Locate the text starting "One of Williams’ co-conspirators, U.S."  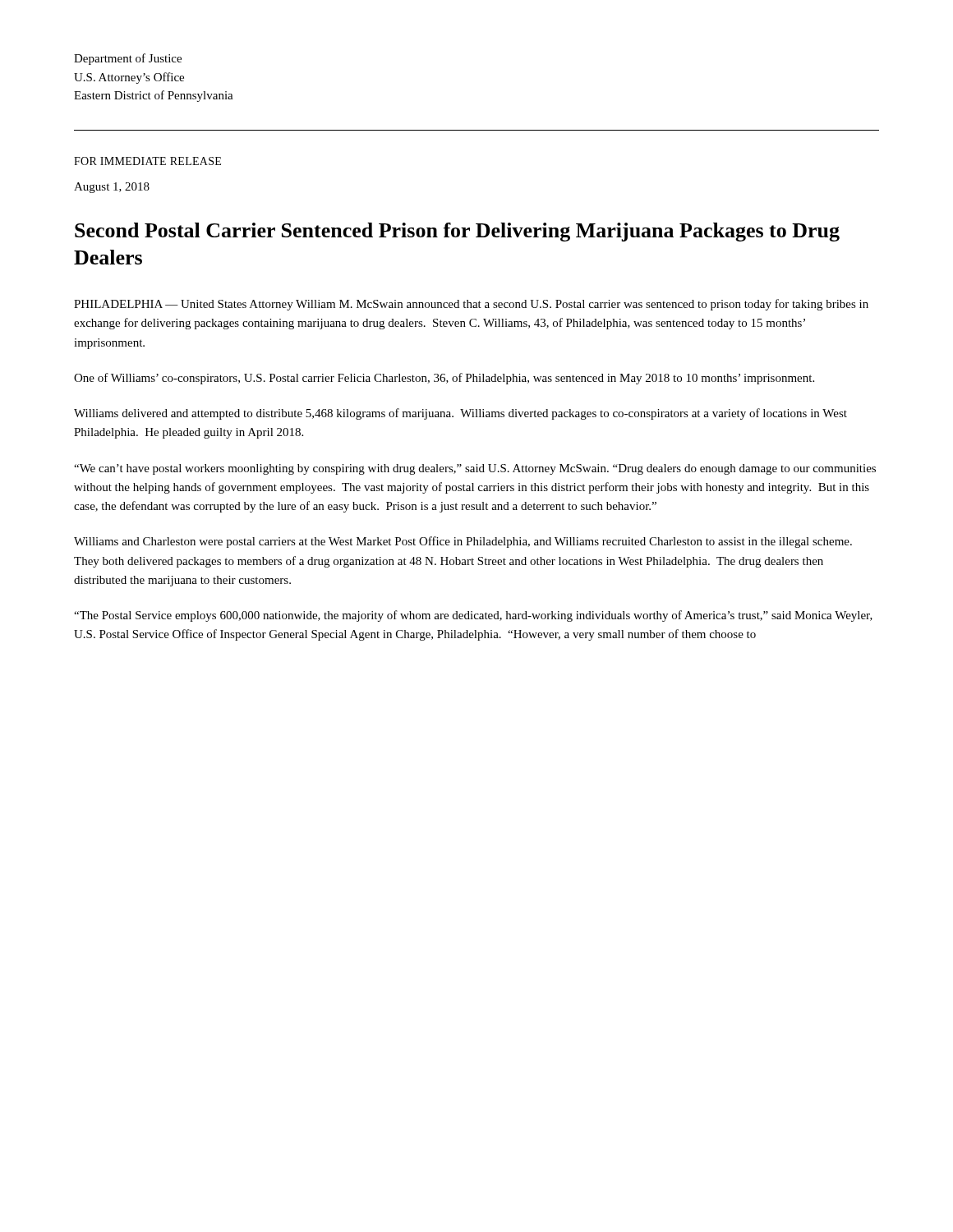(x=445, y=378)
